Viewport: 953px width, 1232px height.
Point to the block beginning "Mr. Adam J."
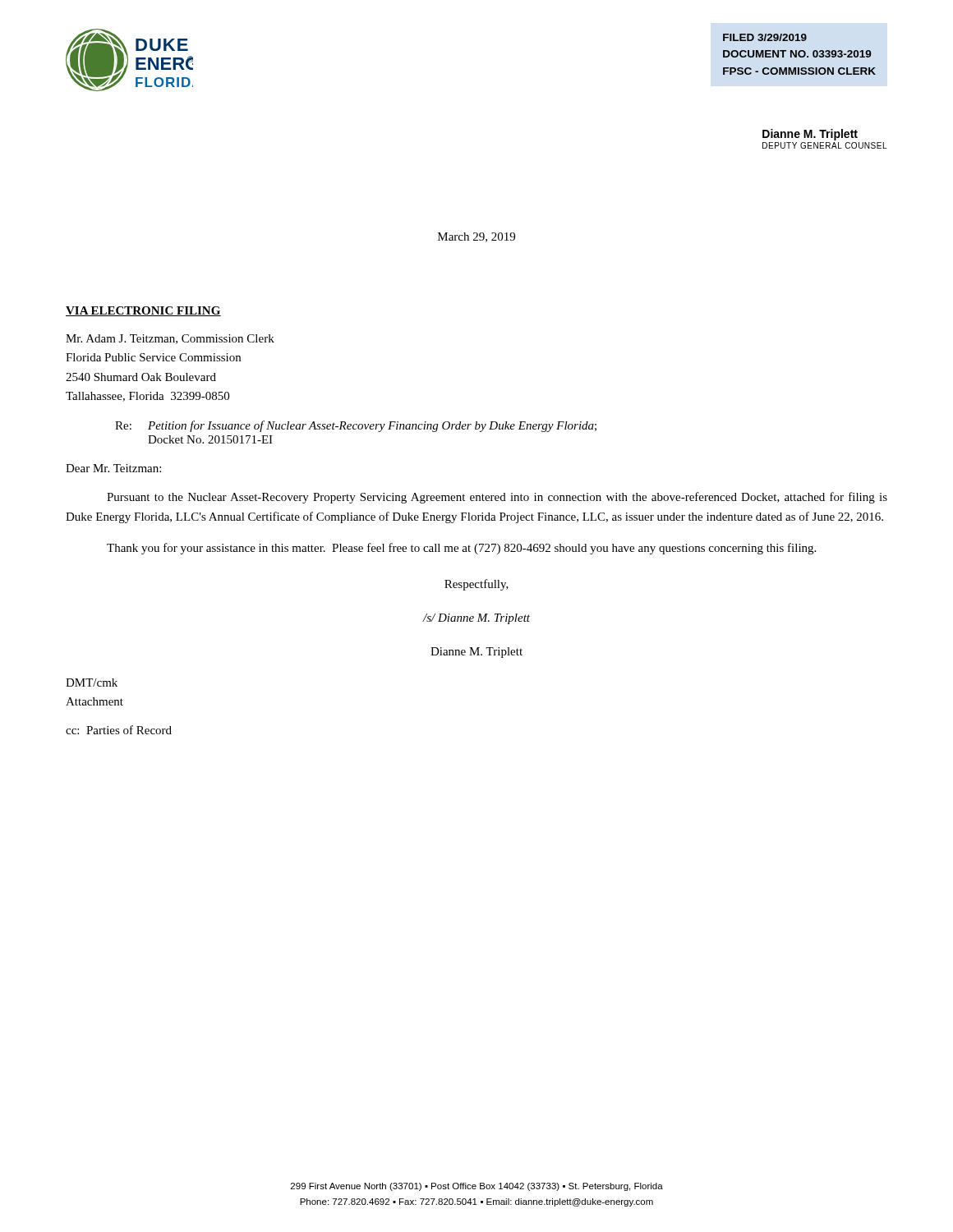[x=170, y=367]
